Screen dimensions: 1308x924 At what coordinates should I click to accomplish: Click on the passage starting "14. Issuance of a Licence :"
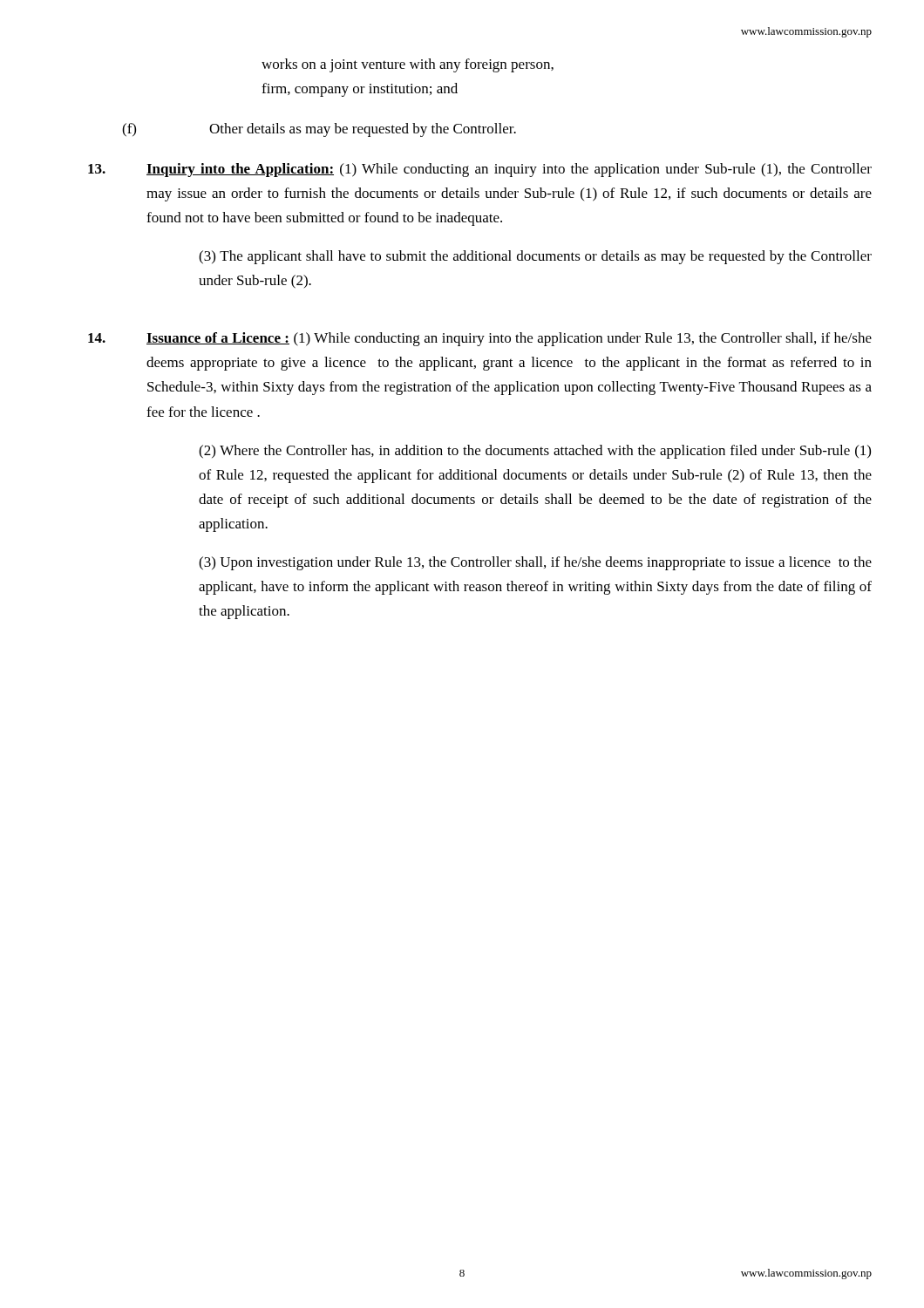point(479,482)
